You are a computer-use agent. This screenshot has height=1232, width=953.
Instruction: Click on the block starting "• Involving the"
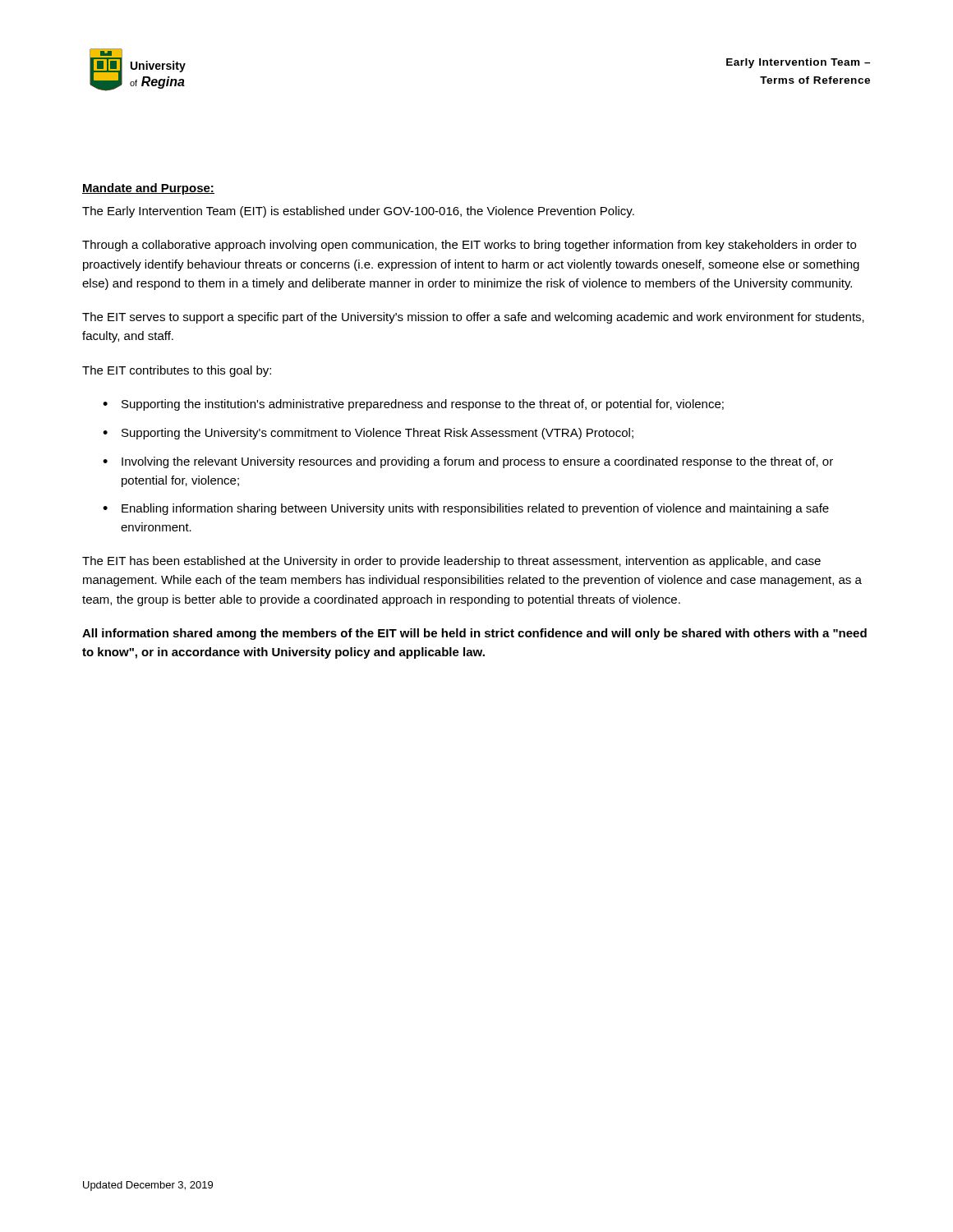487,471
